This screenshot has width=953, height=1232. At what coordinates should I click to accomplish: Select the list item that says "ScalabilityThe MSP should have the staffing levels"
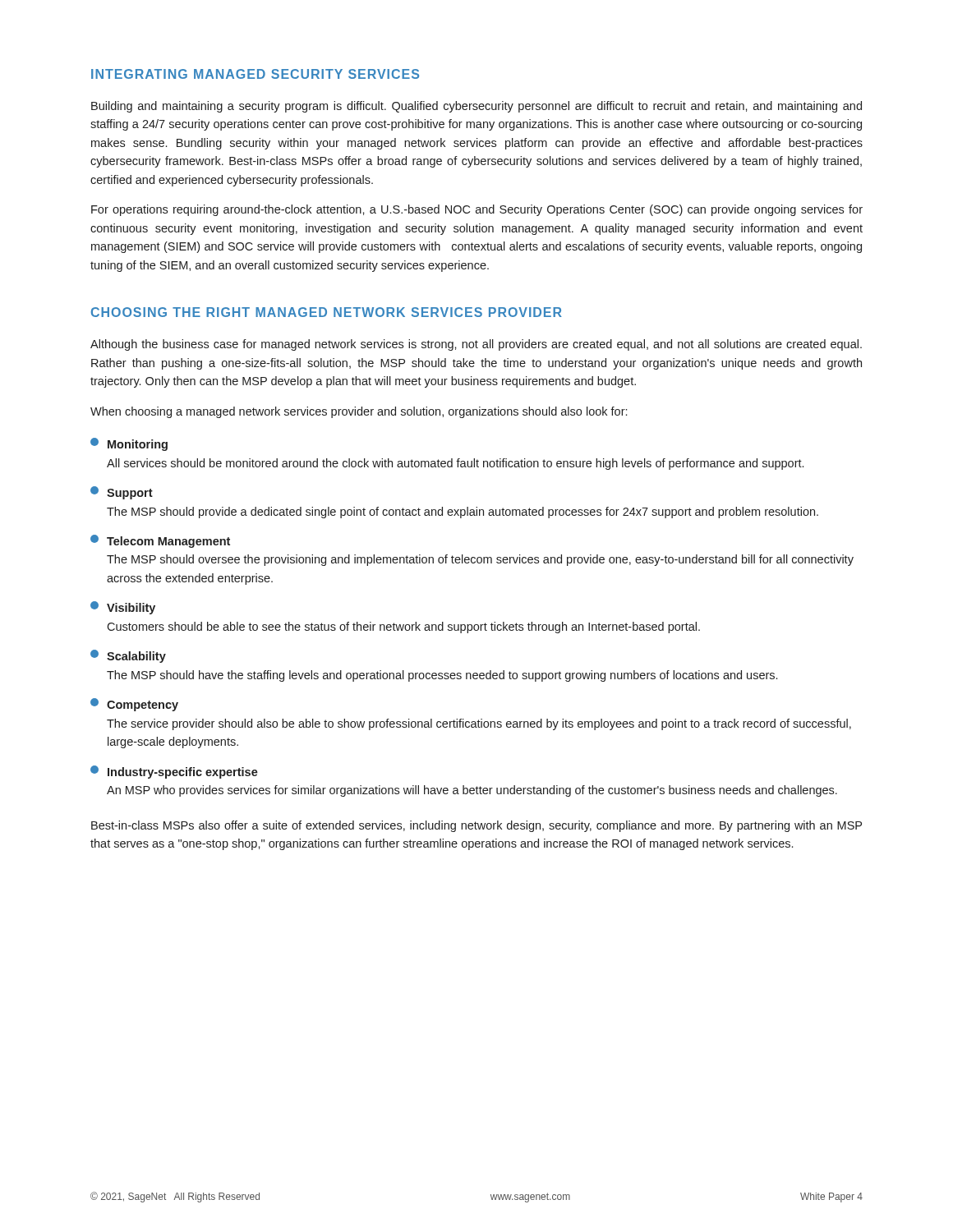pos(476,666)
